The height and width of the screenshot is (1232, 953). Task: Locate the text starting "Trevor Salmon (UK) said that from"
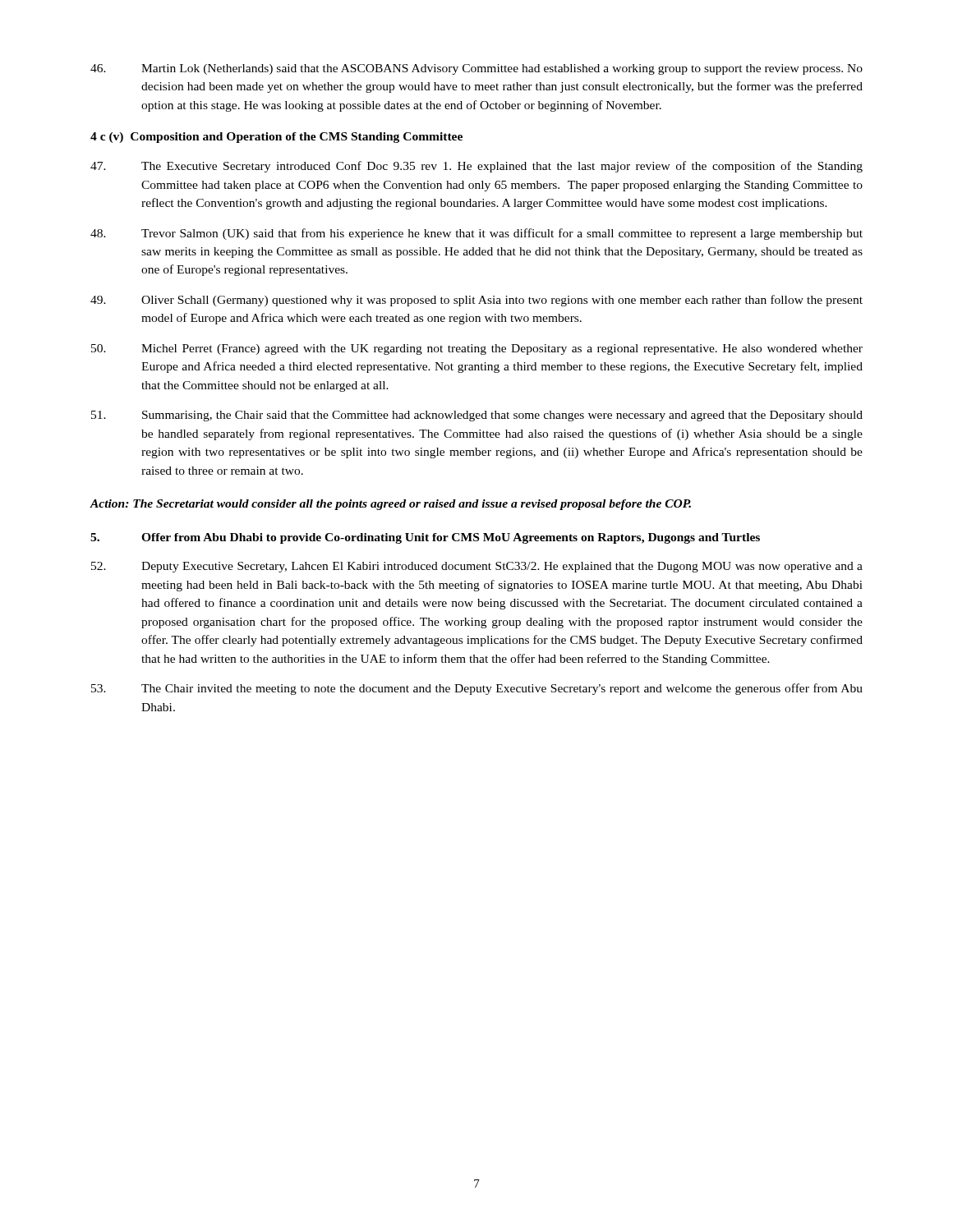476,252
